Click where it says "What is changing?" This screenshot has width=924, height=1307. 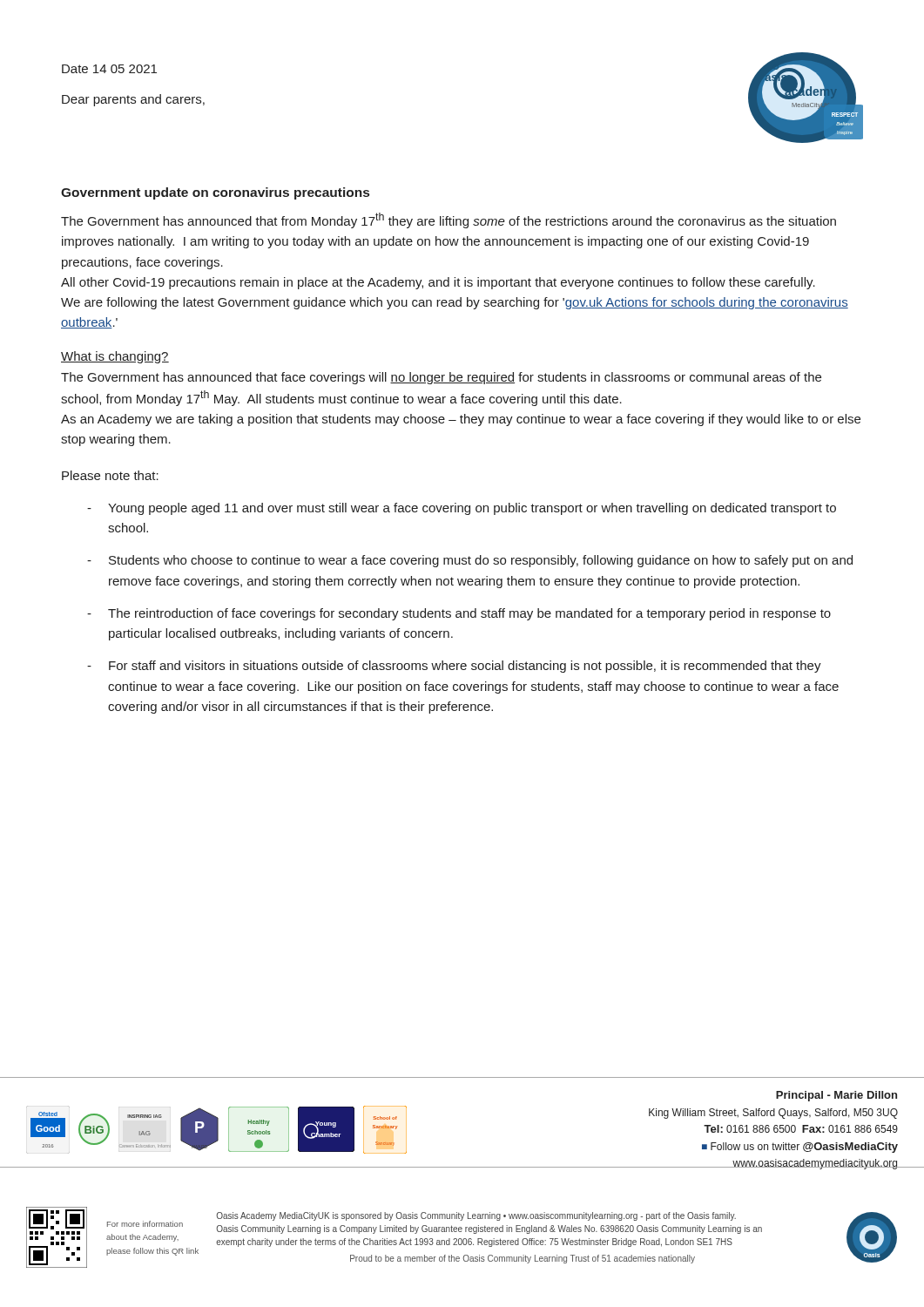tap(115, 356)
